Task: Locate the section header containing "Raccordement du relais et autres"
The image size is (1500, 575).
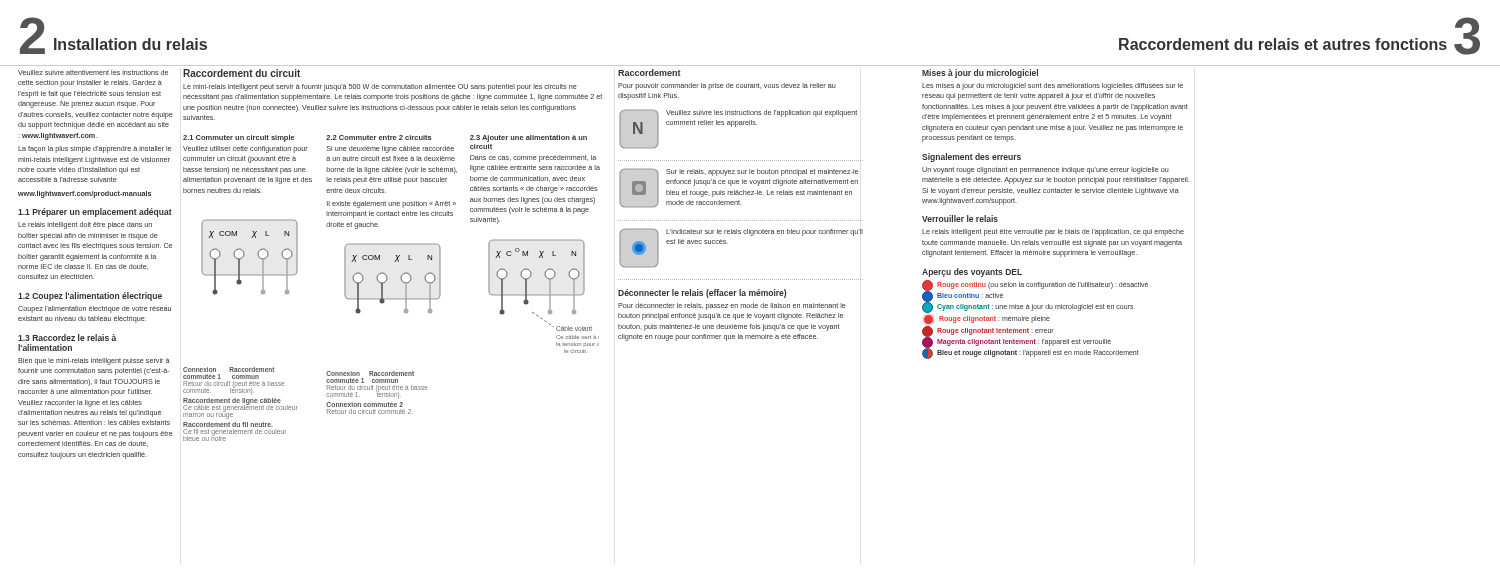Action: (1300, 36)
